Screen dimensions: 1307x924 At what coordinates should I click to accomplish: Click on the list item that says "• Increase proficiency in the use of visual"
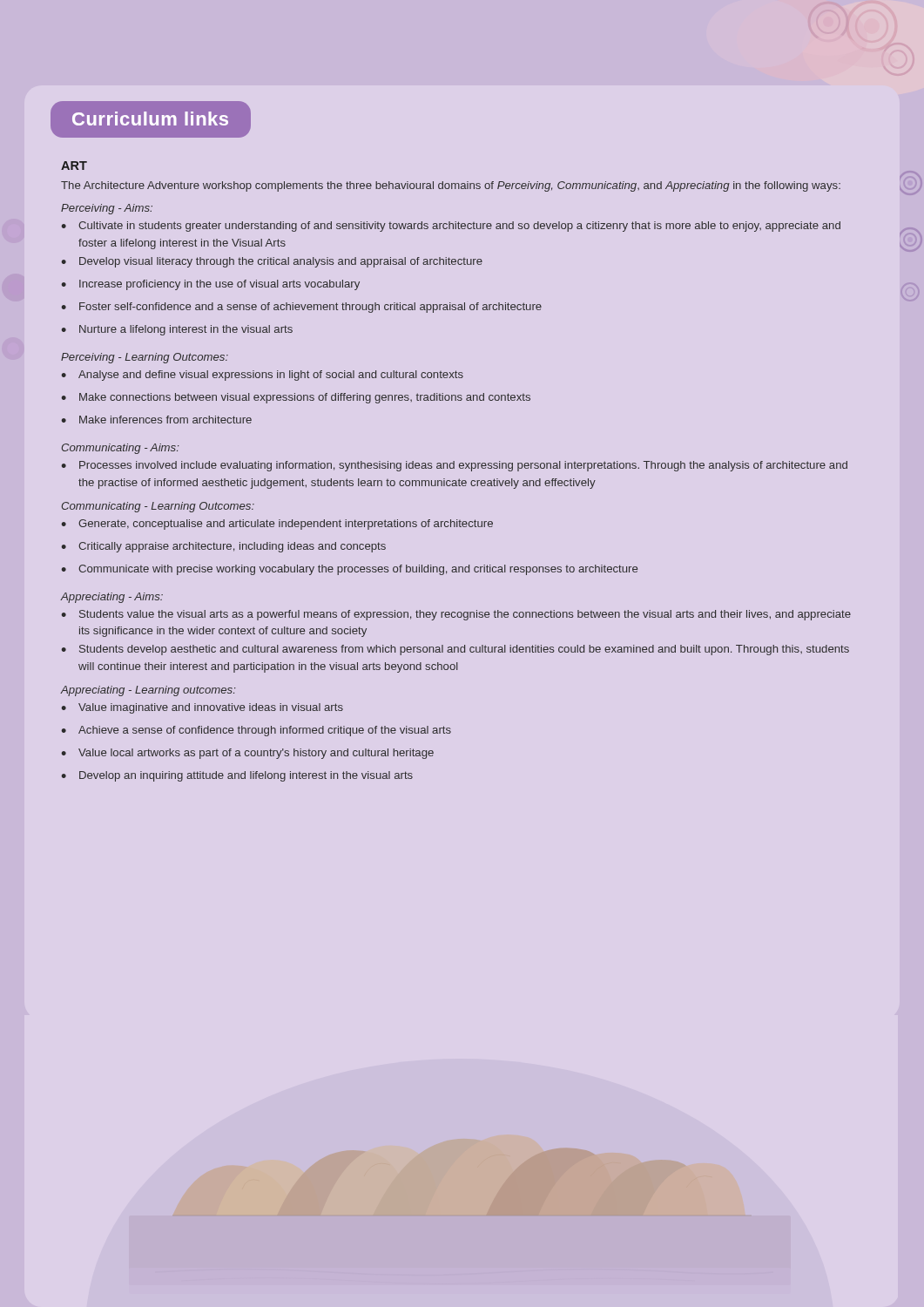click(210, 286)
